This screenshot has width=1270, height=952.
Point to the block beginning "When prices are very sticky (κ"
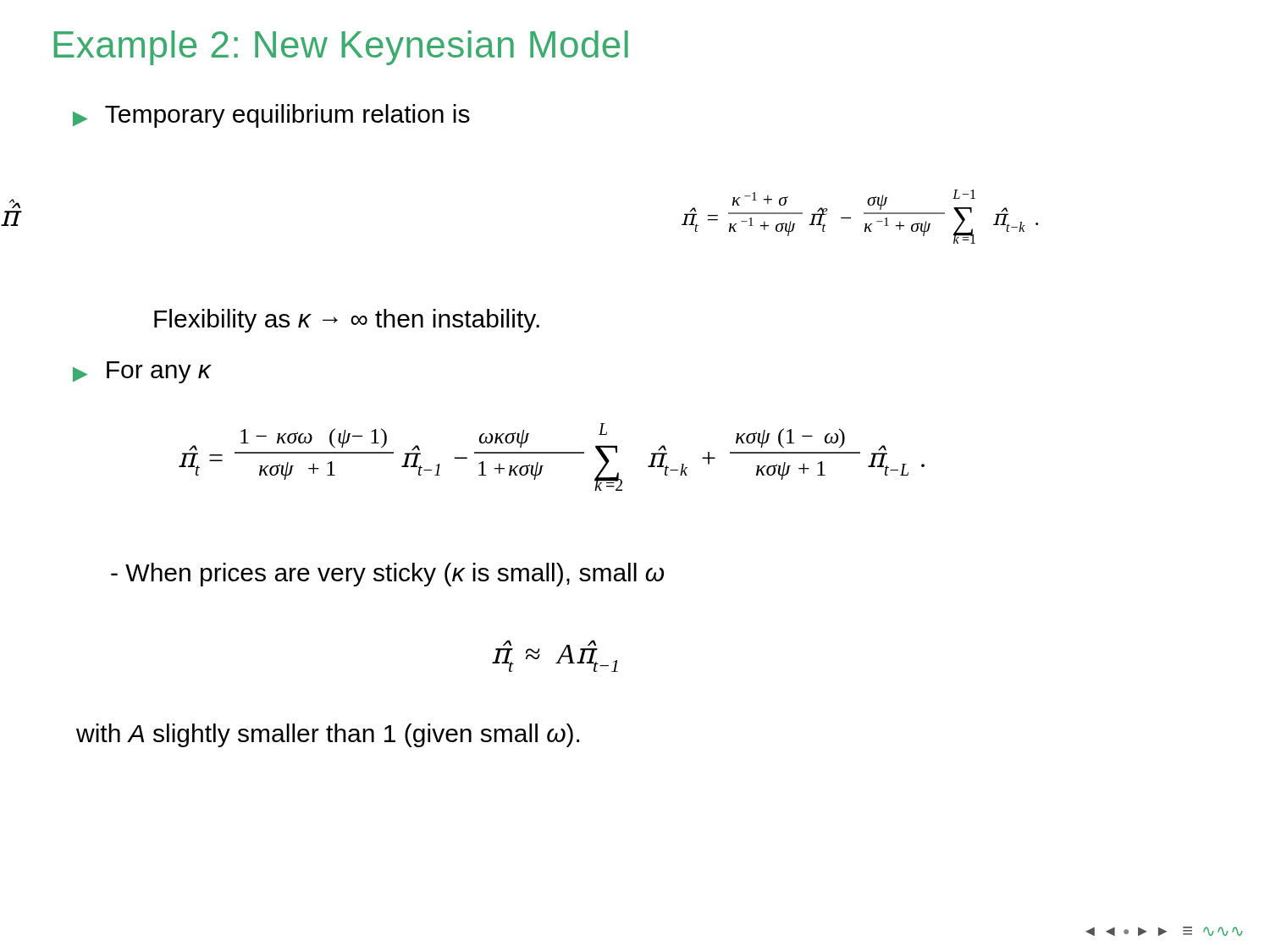coord(387,572)
